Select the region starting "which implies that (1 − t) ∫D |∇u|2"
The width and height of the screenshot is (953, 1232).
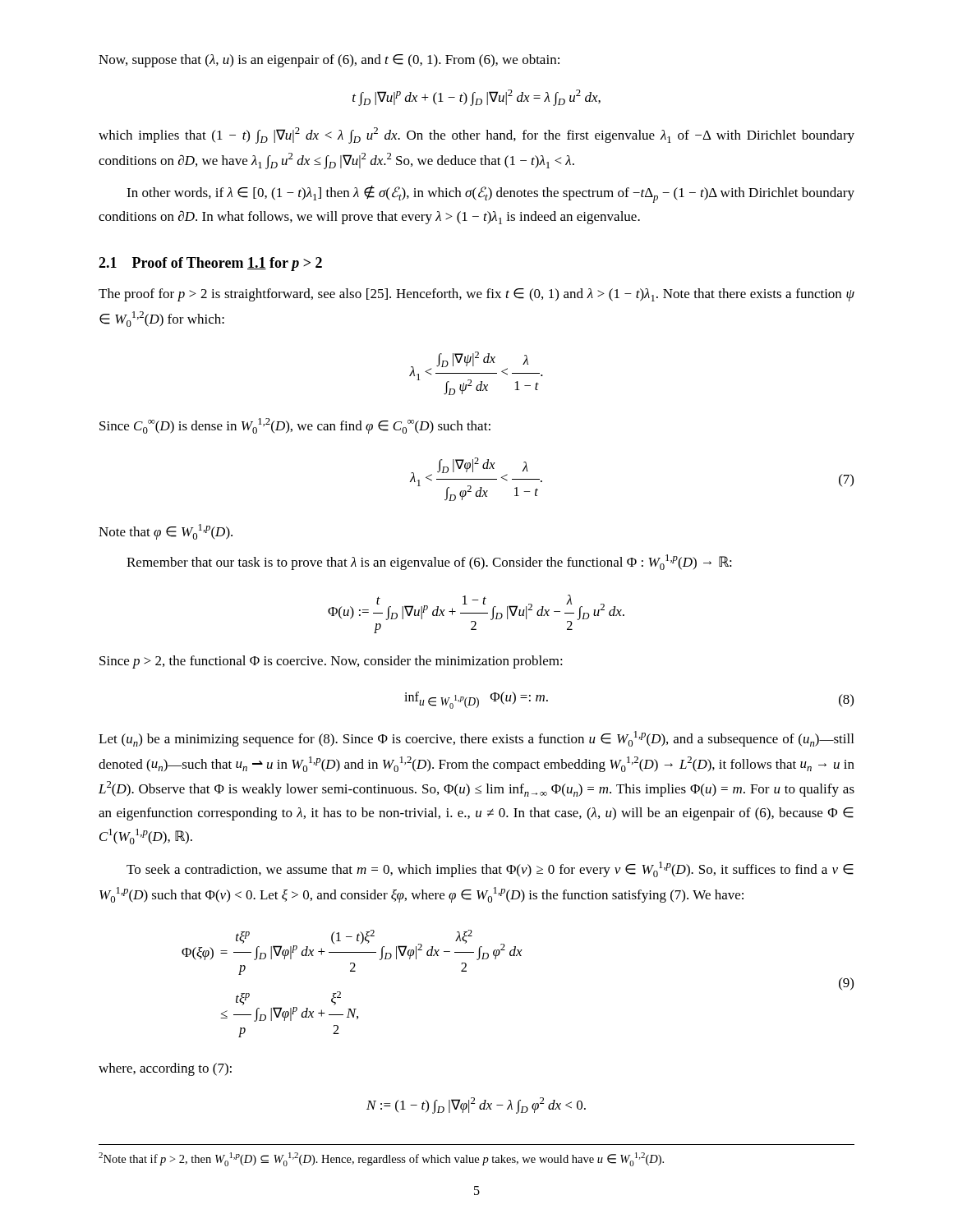click(x=476, y=148)
